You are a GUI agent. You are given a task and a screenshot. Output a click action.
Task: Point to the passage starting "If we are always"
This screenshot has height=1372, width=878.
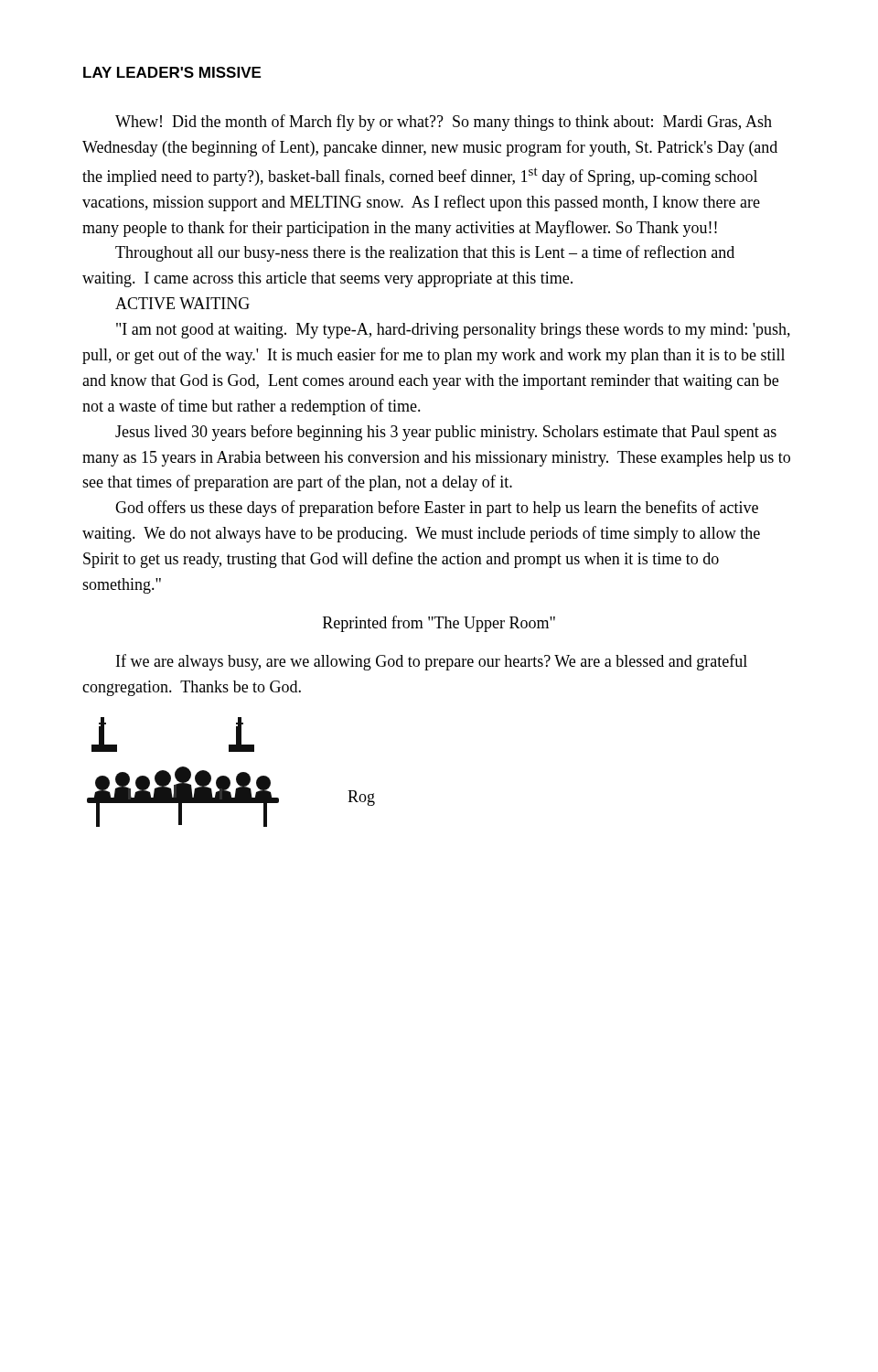pyautogui.click(x=439, y=675)
